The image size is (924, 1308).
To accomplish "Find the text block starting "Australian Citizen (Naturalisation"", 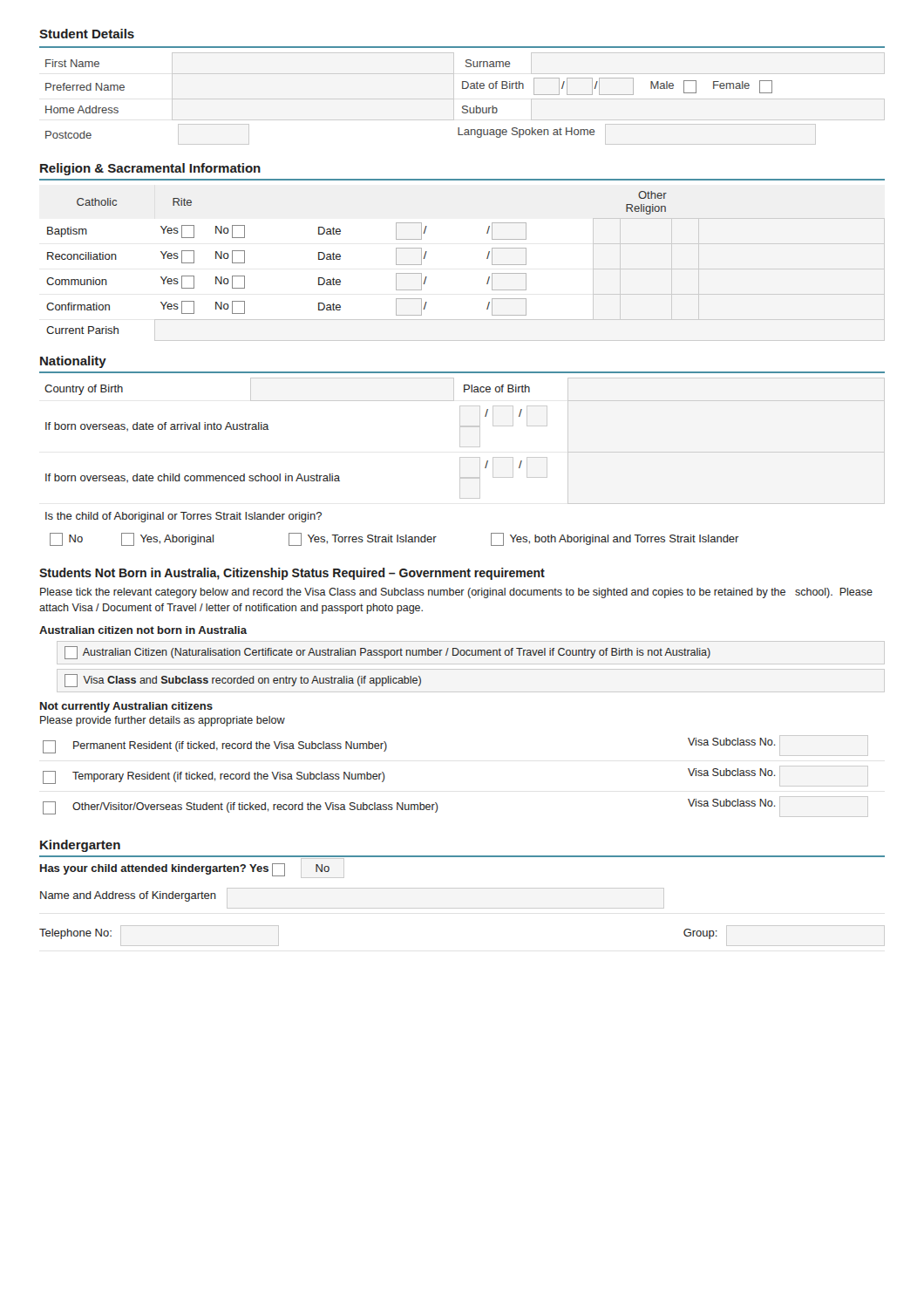I will [388, 653].
